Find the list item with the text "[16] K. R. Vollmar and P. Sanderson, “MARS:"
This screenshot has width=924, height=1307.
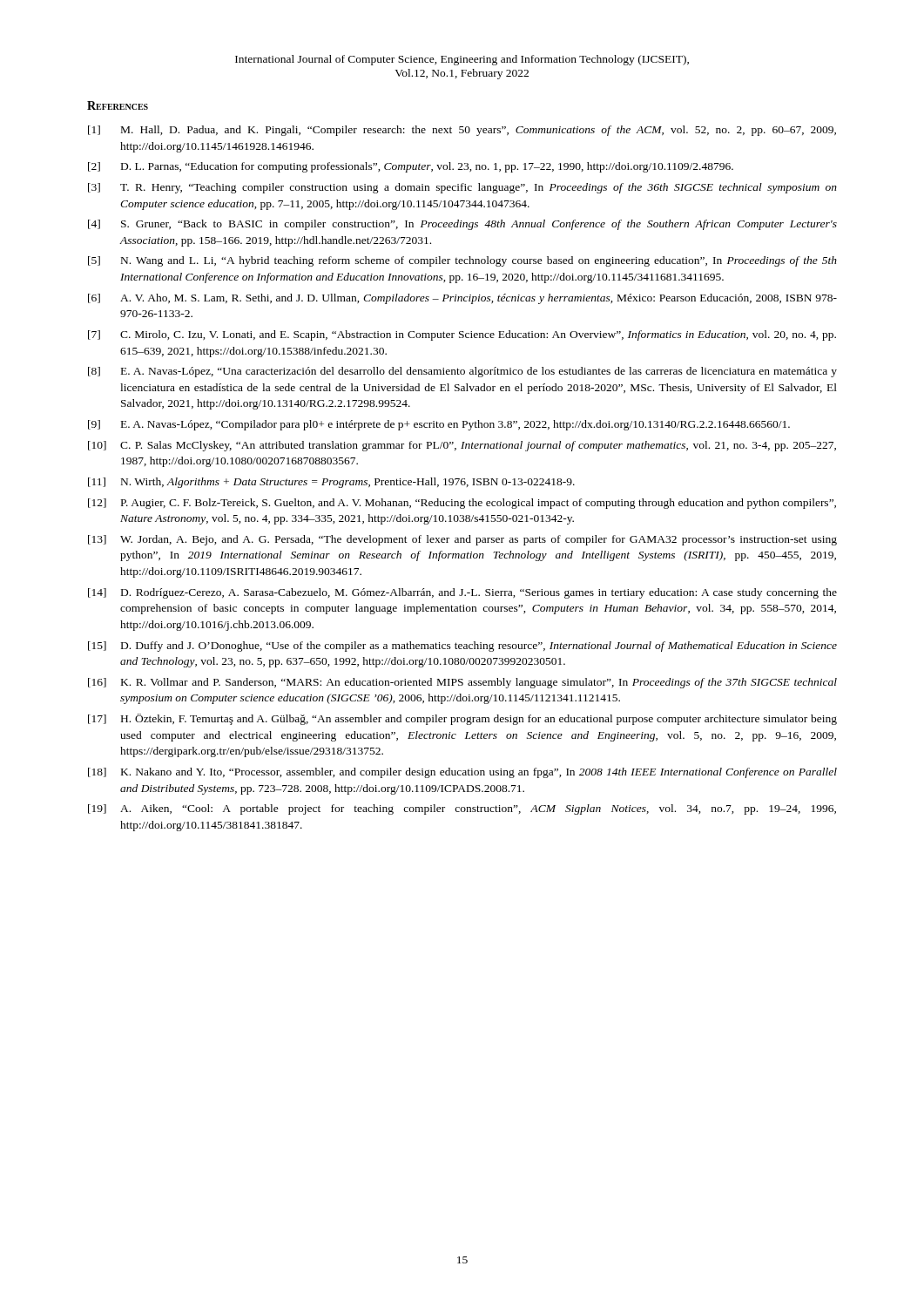(462, 690)
